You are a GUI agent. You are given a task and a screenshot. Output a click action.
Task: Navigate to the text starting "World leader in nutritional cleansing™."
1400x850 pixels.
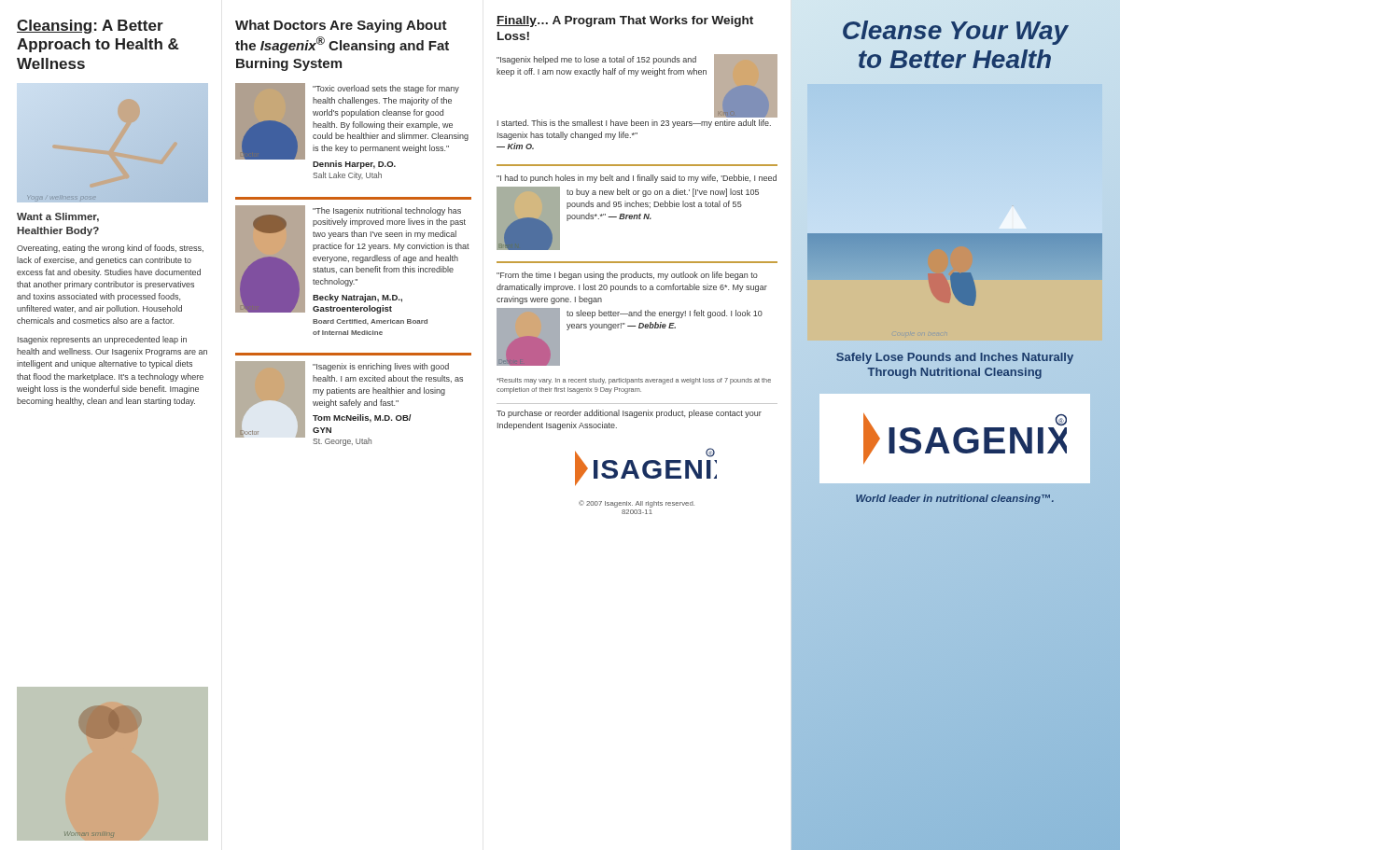tap(955, 499)
